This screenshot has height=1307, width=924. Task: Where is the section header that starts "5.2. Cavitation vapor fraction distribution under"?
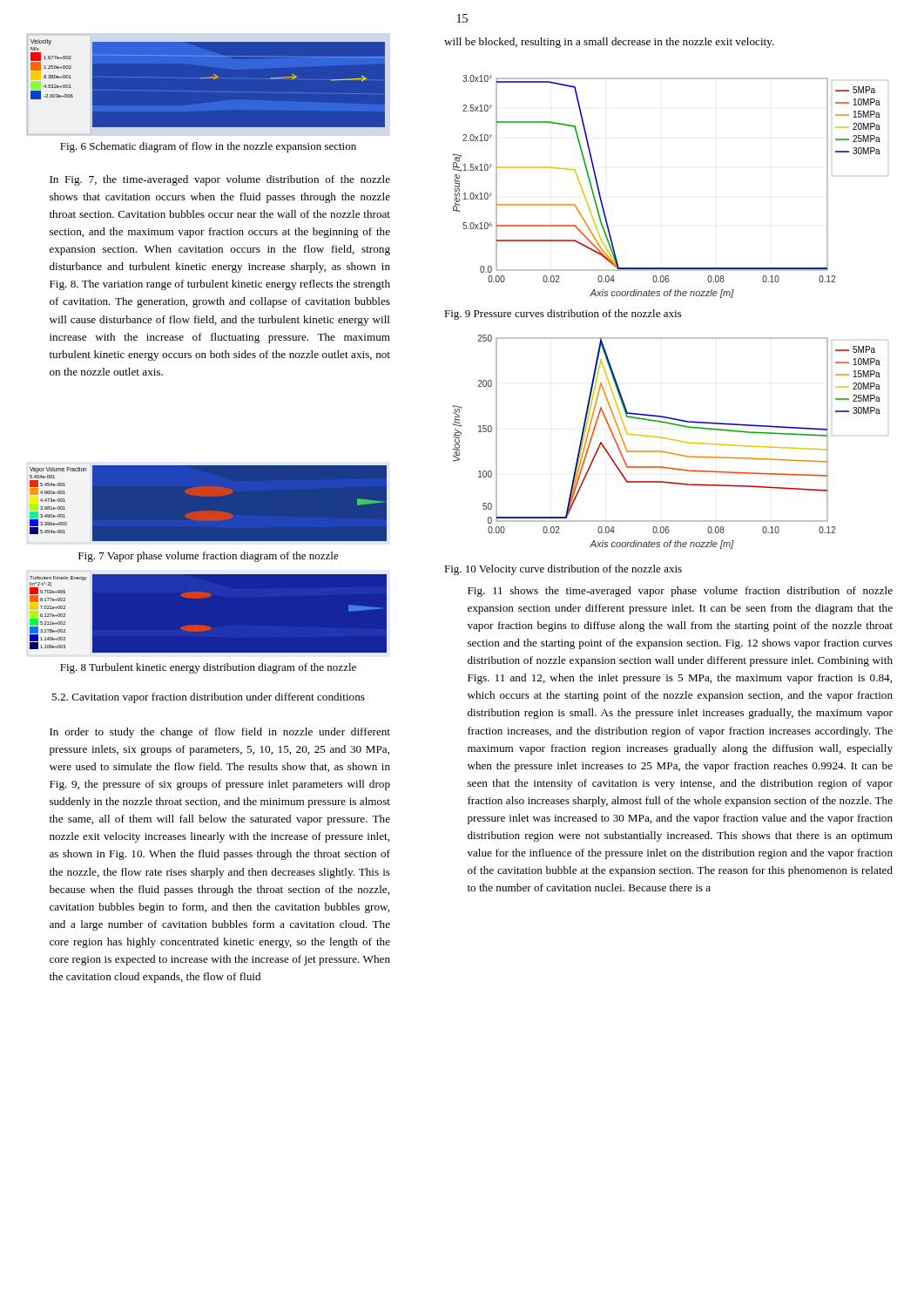(208, 697)
